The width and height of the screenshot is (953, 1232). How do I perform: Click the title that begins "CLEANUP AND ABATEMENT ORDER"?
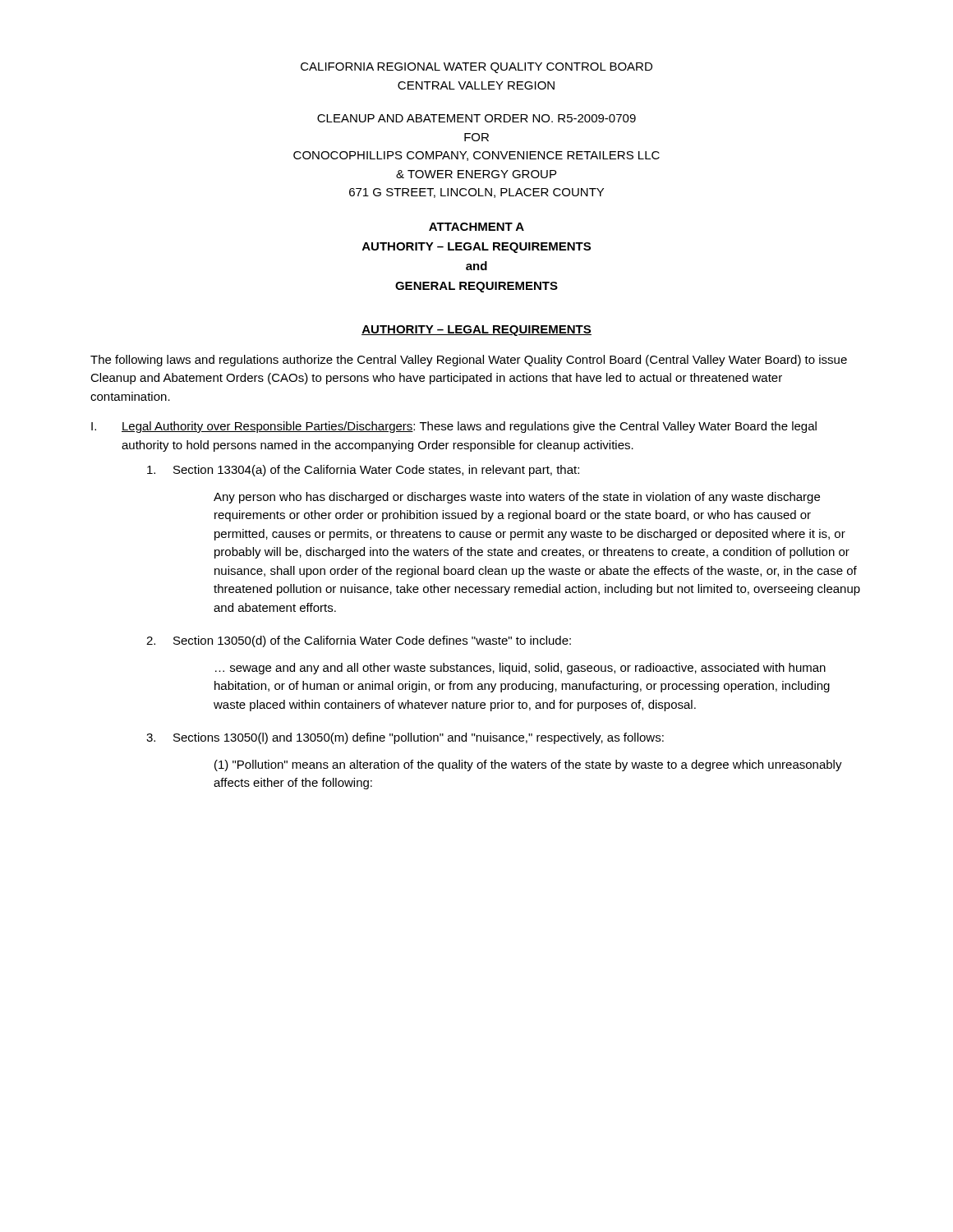pyautogui.click(x=476, y=155)
